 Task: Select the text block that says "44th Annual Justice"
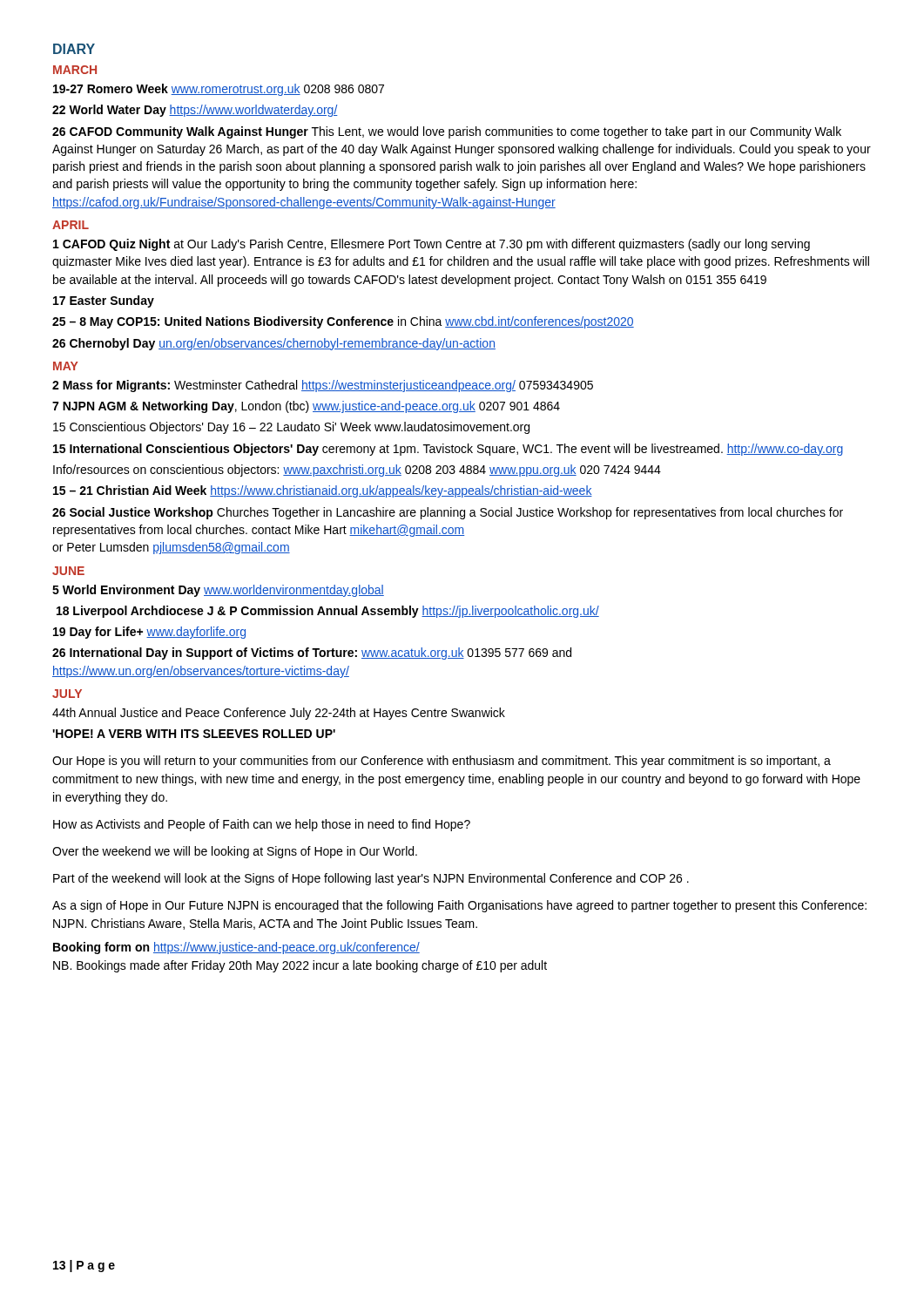click(x=279, y=713)
